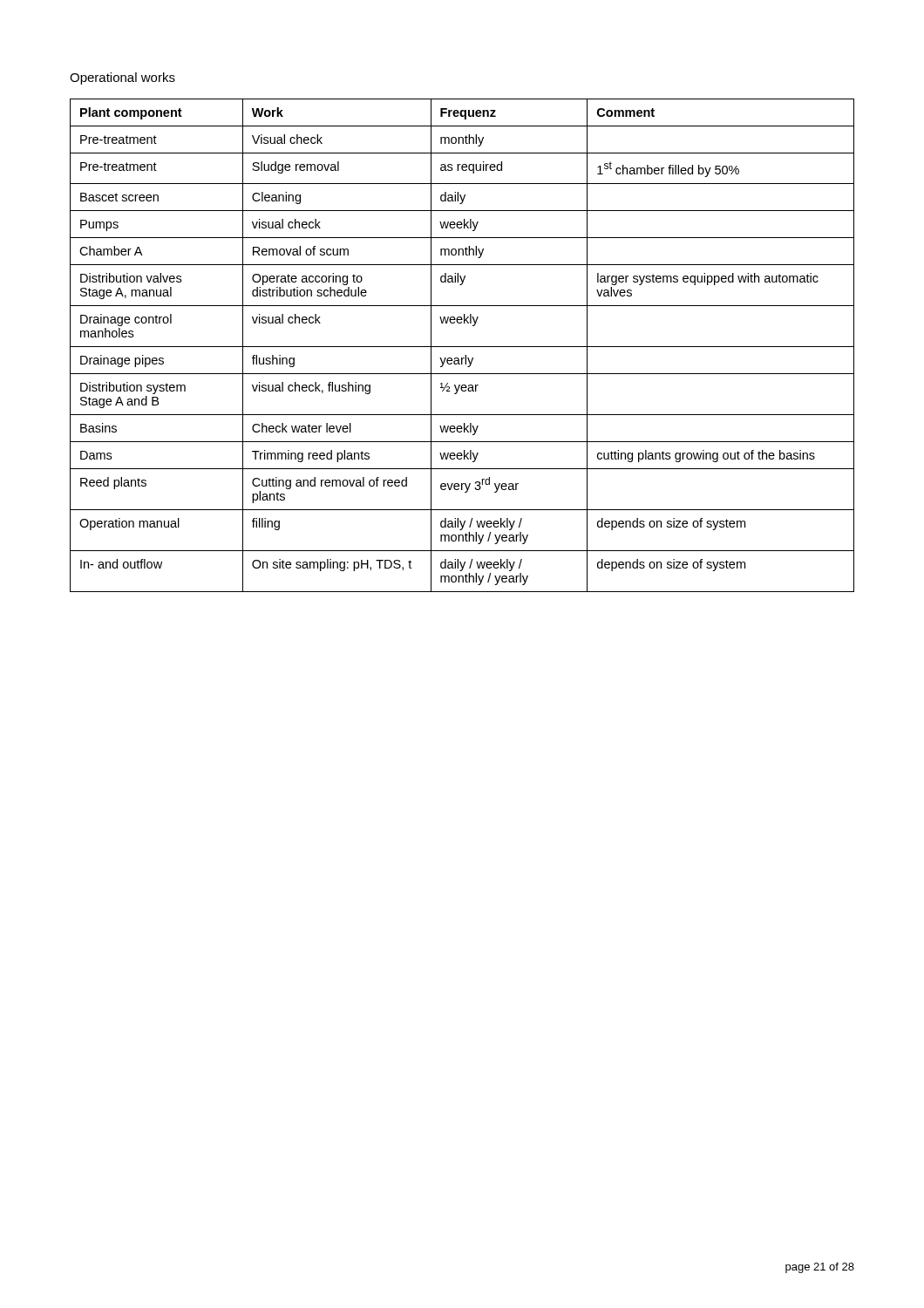924x1308 pixels.
Task: Locate the table with the text "Reed plants"
Action: pos(462,345)
